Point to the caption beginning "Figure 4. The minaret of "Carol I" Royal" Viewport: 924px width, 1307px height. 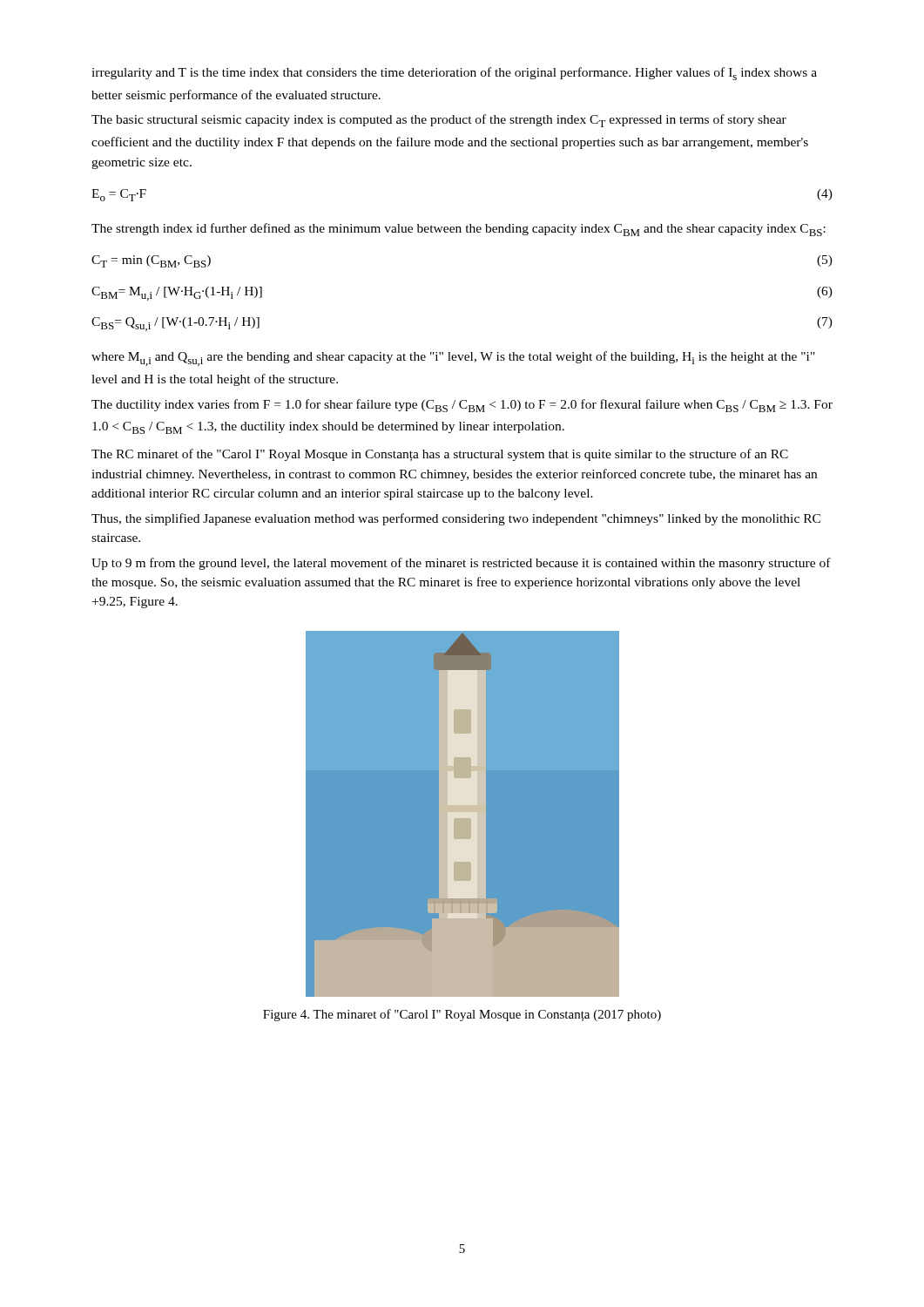pos(462,1014)
